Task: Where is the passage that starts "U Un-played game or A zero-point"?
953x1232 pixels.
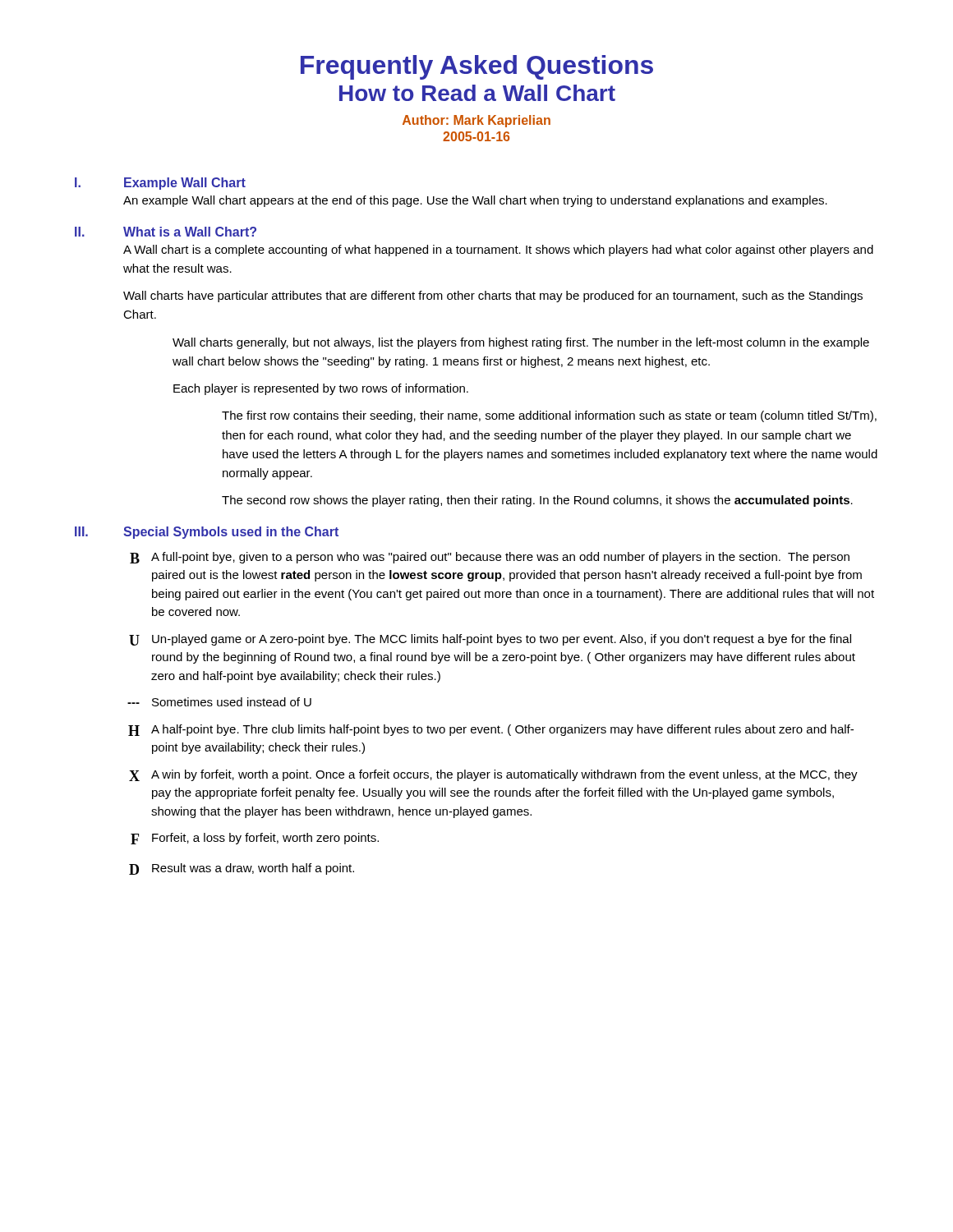Action: [489, 657]
